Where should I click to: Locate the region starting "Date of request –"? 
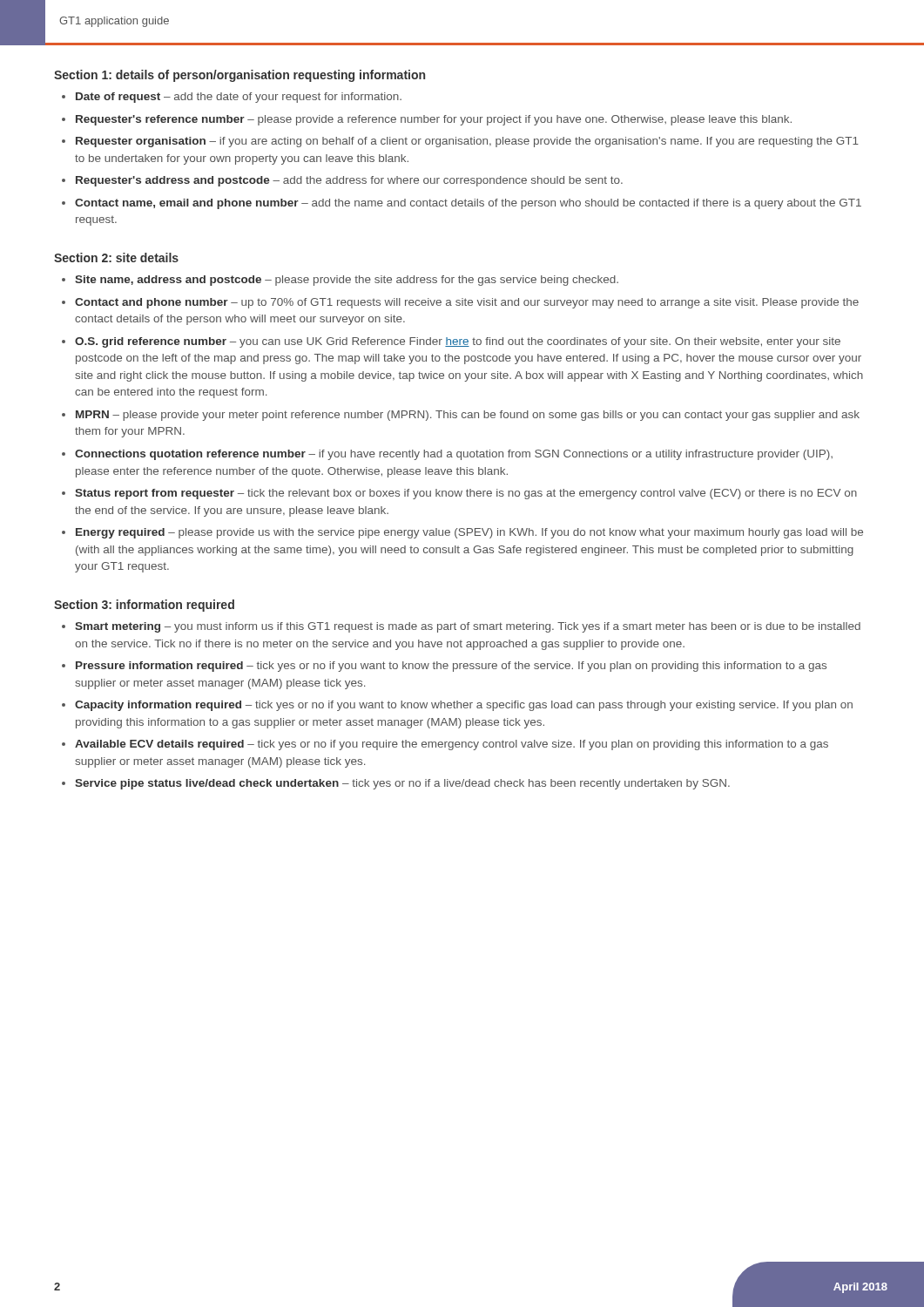click(x=239, y=96)
